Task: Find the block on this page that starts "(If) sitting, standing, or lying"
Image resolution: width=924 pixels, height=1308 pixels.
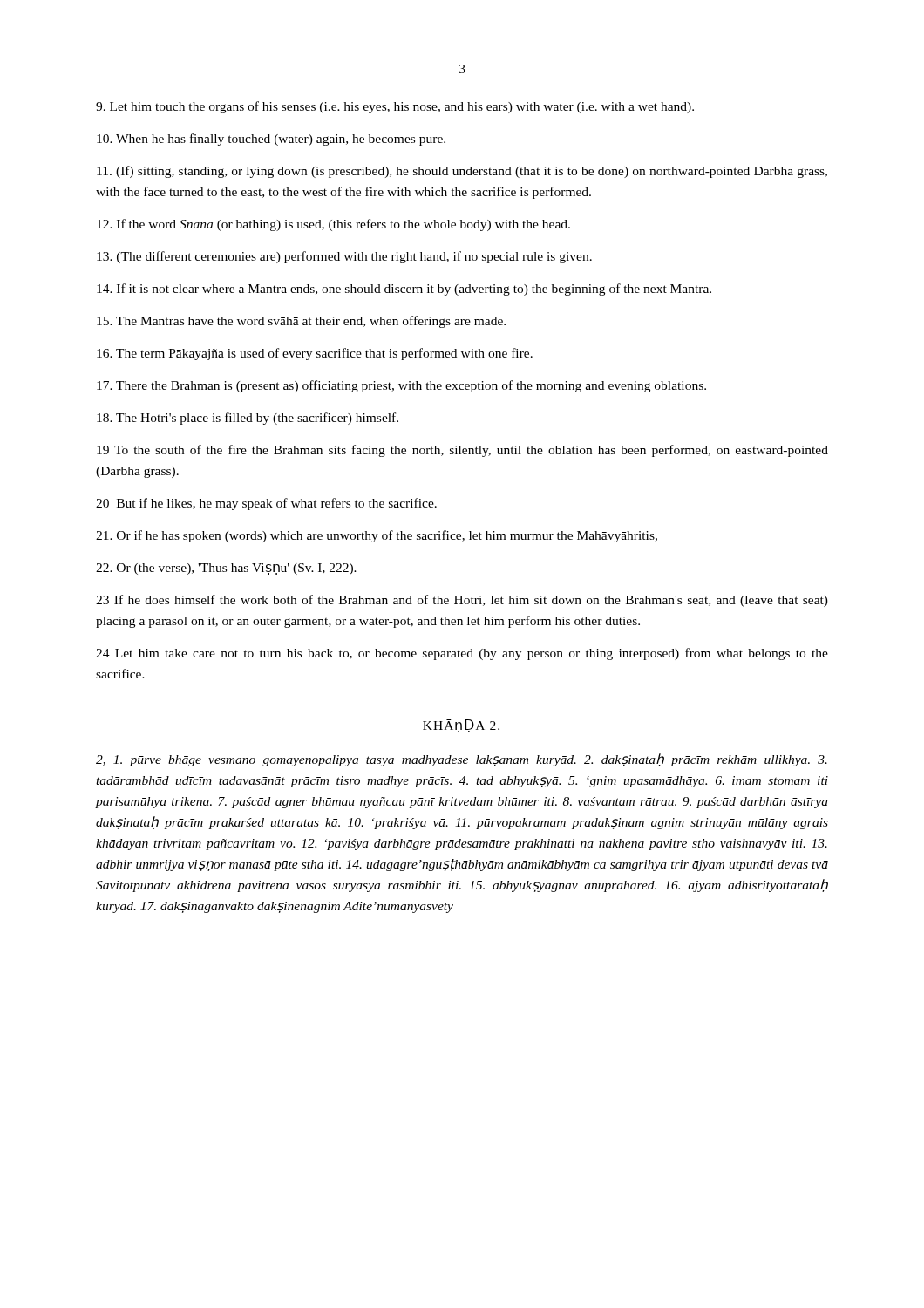Action: pos(462,181)
